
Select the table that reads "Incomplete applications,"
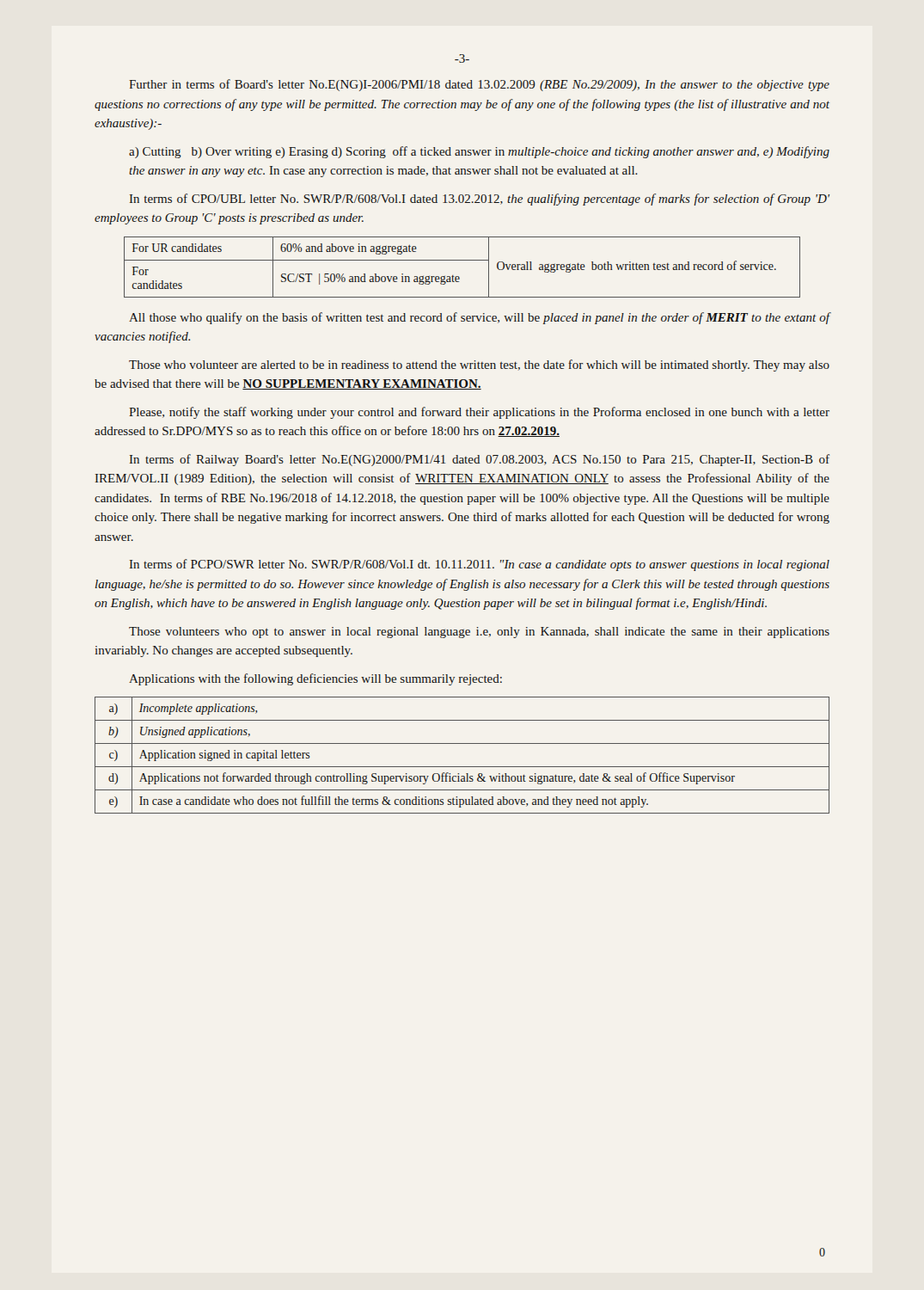[462, 755]
